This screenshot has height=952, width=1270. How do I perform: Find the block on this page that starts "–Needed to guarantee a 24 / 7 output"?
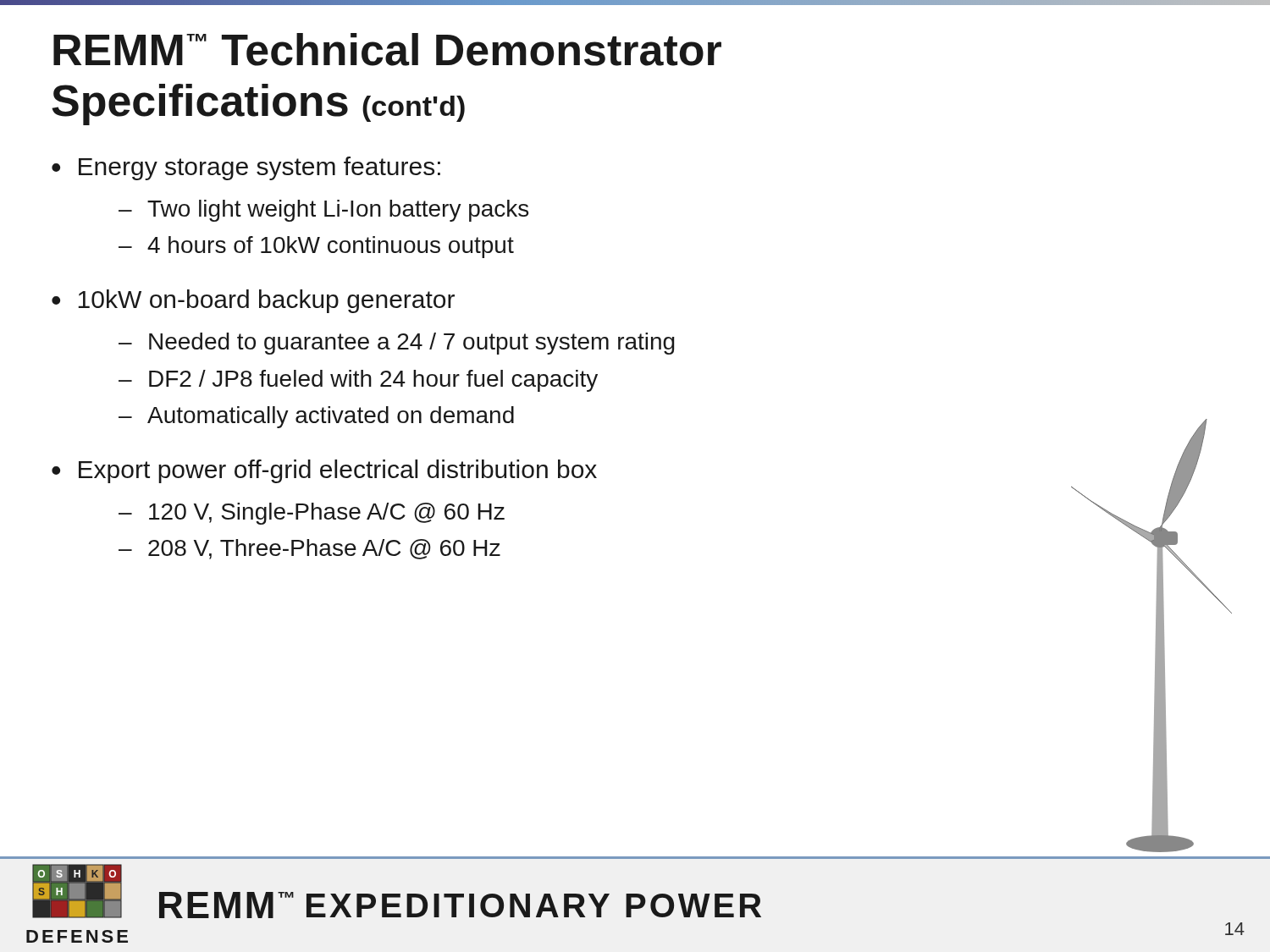point(397,342)
